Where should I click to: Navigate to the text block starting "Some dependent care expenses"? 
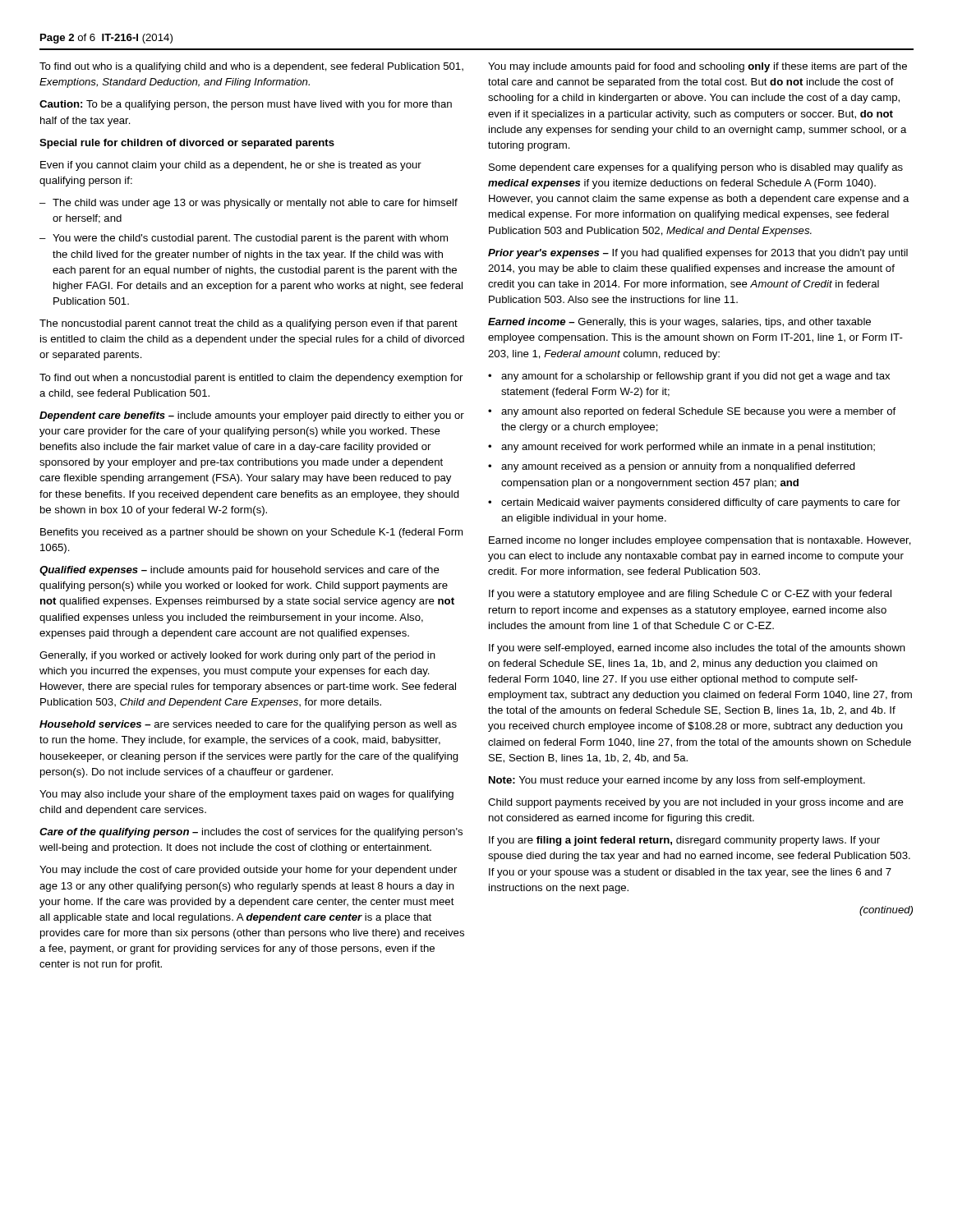coord(701,199)
